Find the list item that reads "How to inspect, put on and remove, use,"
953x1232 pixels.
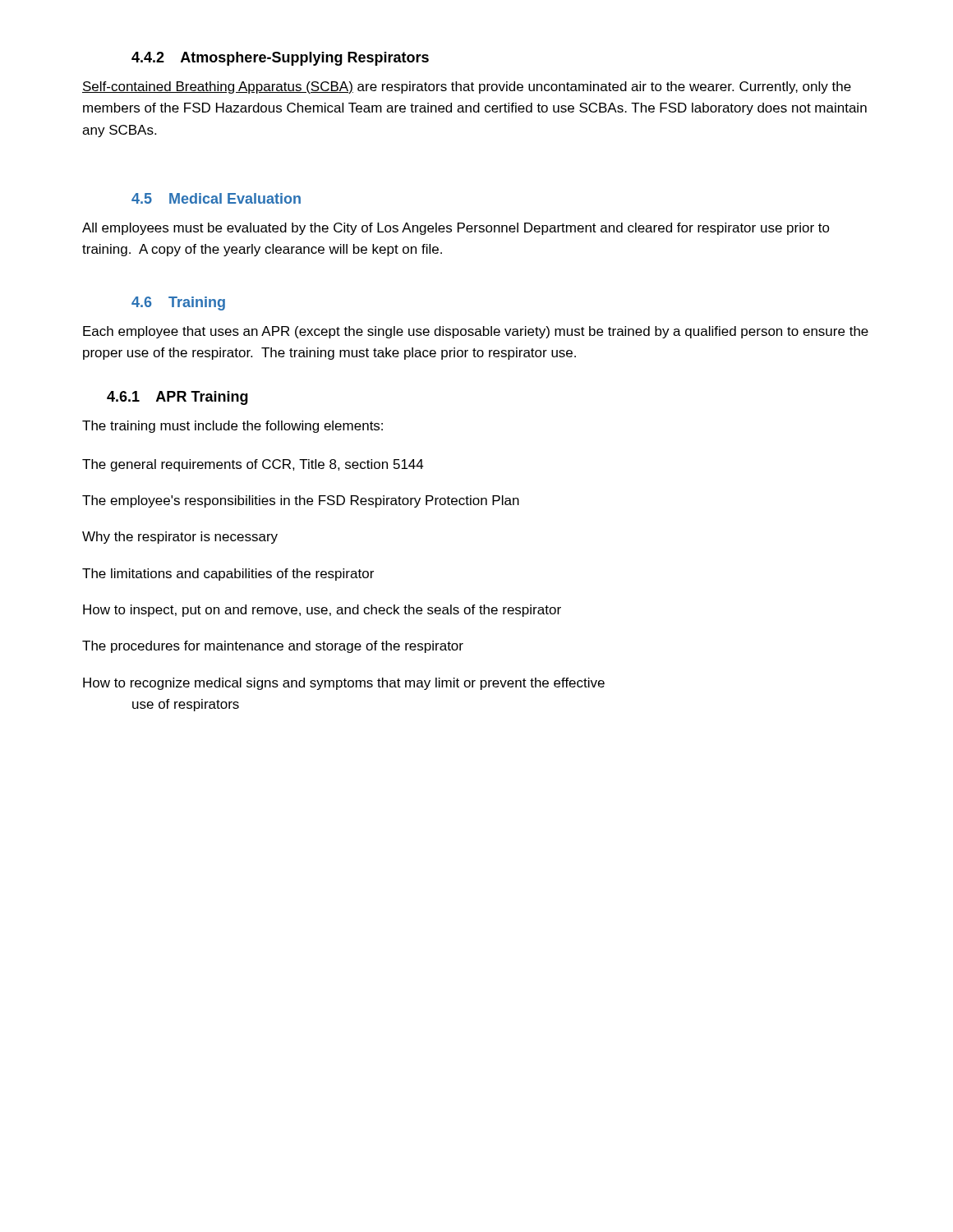coord(322,610)
